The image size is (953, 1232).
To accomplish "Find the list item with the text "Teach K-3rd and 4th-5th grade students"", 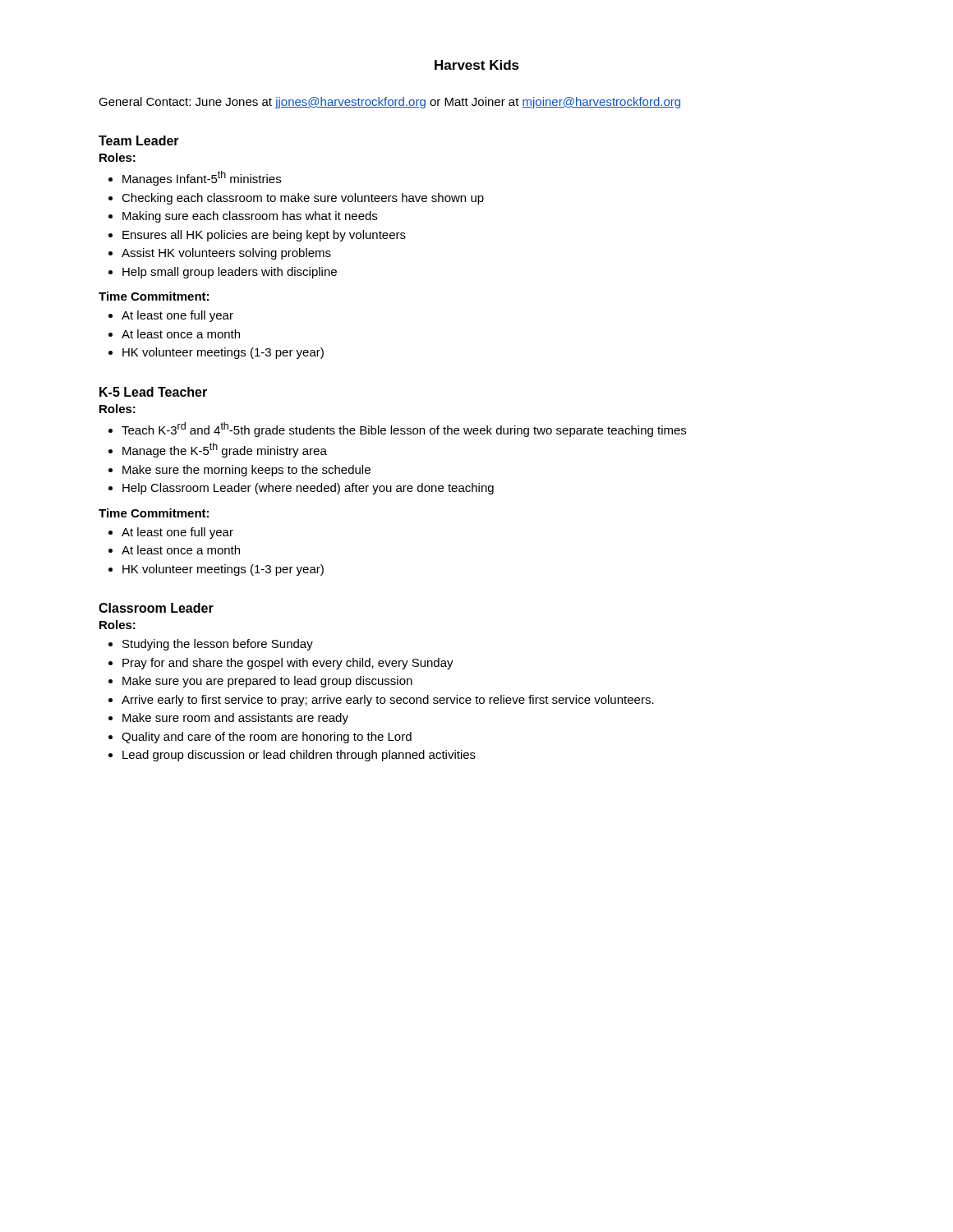I will point(476,429).
